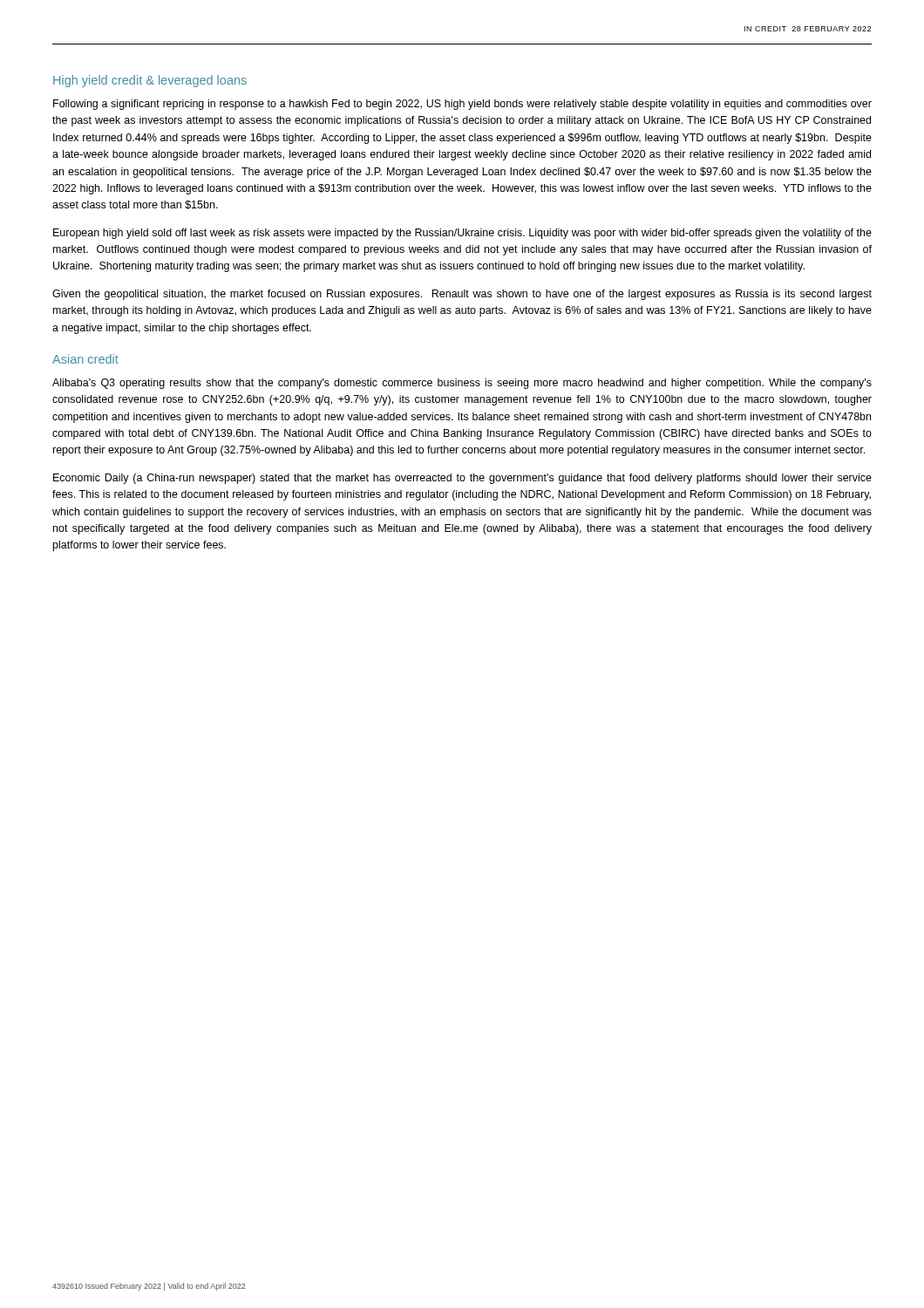The image size is (924, 1308).
Task: Click on the passage starting "European high yield sold off last"
Action: [x=462, y=249]
